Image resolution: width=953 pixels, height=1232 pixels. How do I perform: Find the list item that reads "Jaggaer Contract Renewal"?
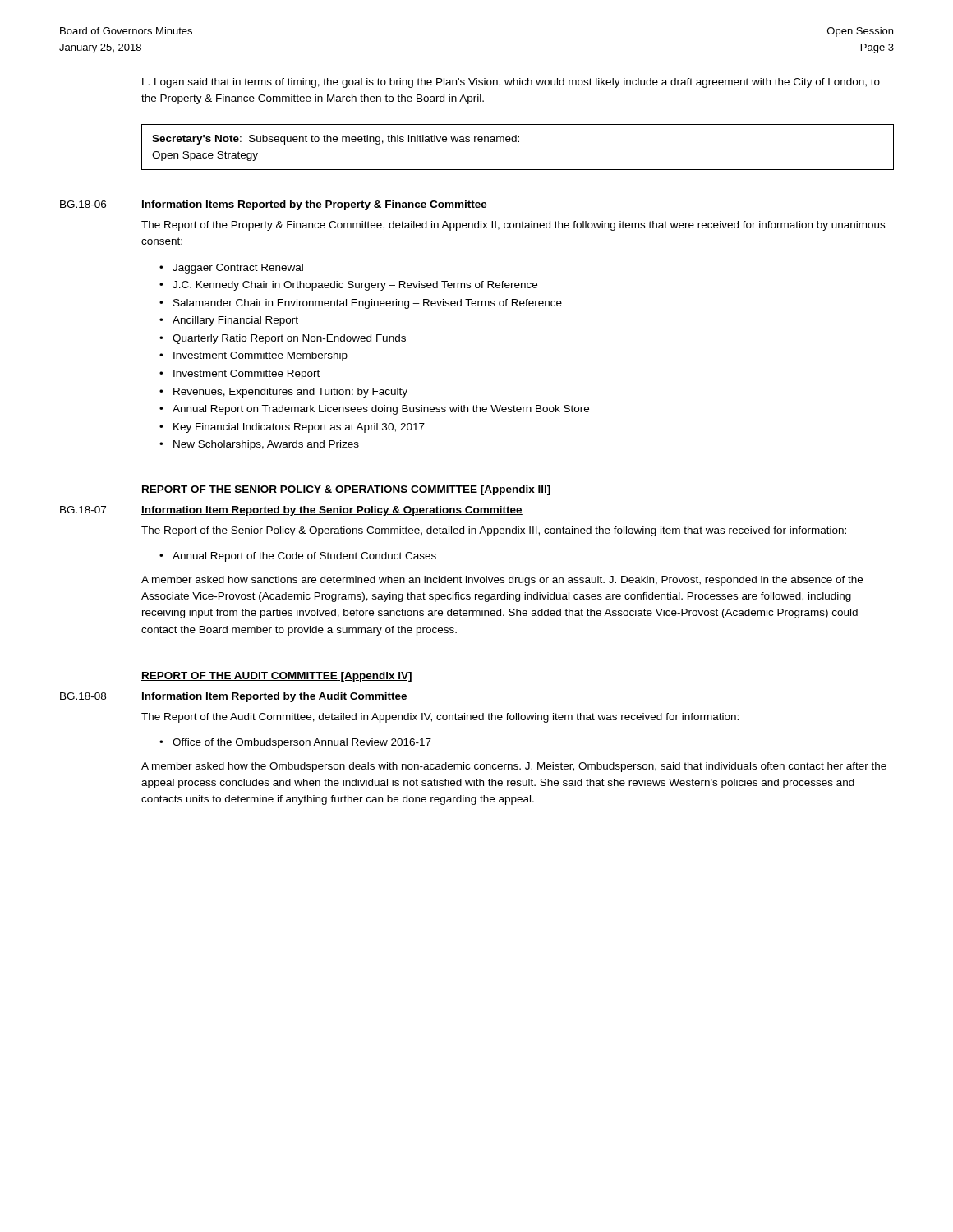(x=238, y=267)
